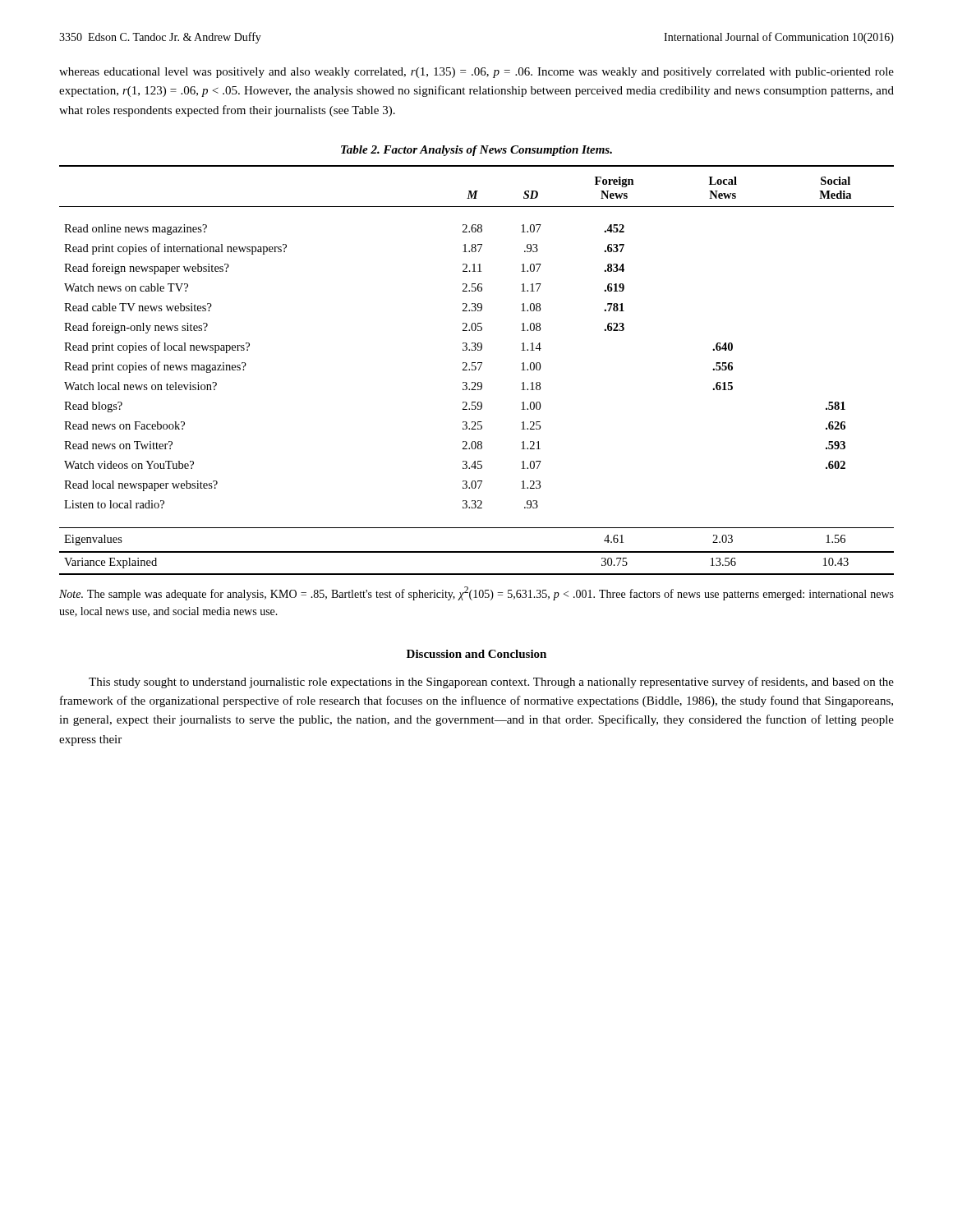Select the text block that reads "This study sought"
This screenshot has height=1232, width=953.
(x=476, y=710)
